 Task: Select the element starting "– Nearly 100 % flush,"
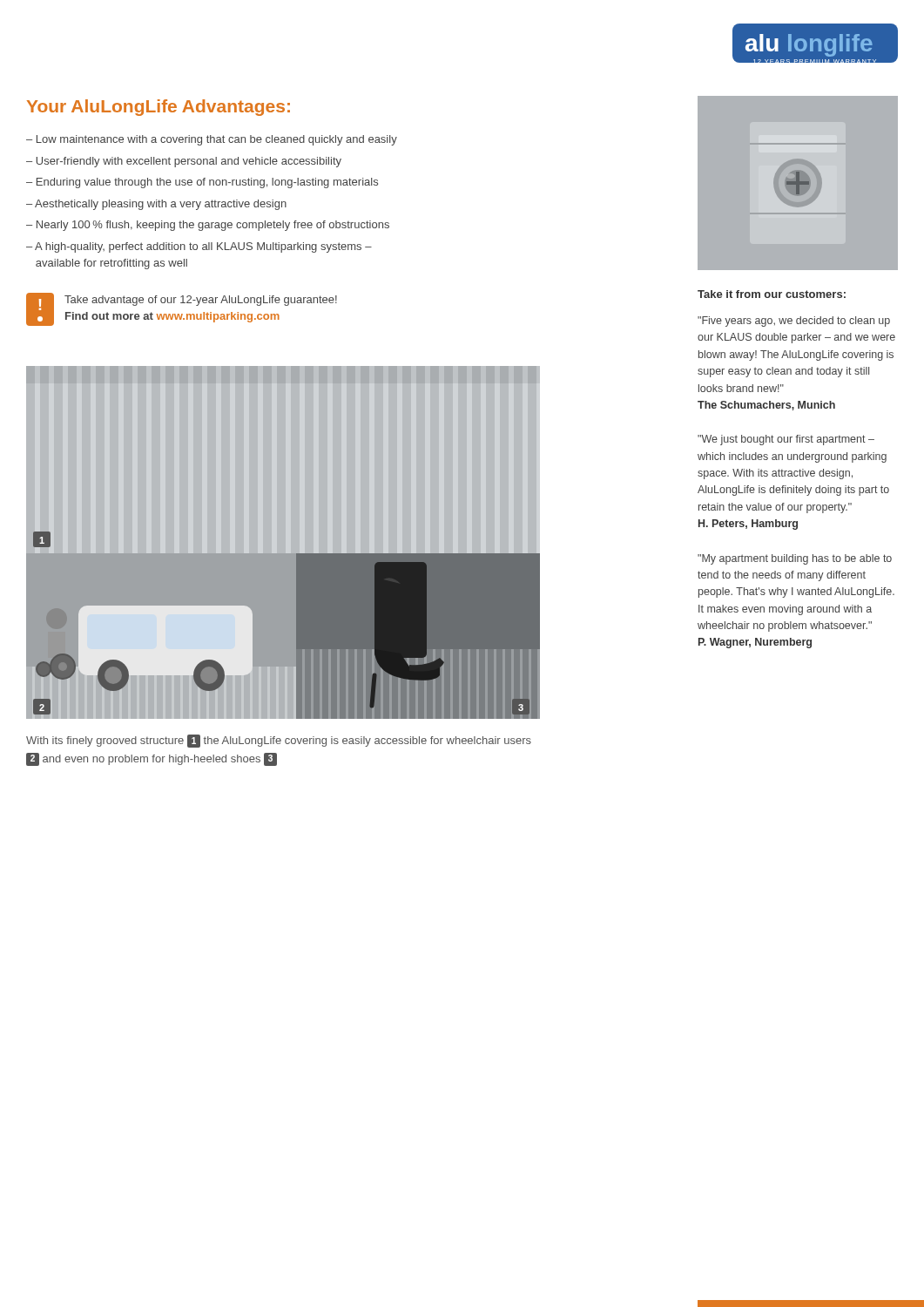pos(208,224)
